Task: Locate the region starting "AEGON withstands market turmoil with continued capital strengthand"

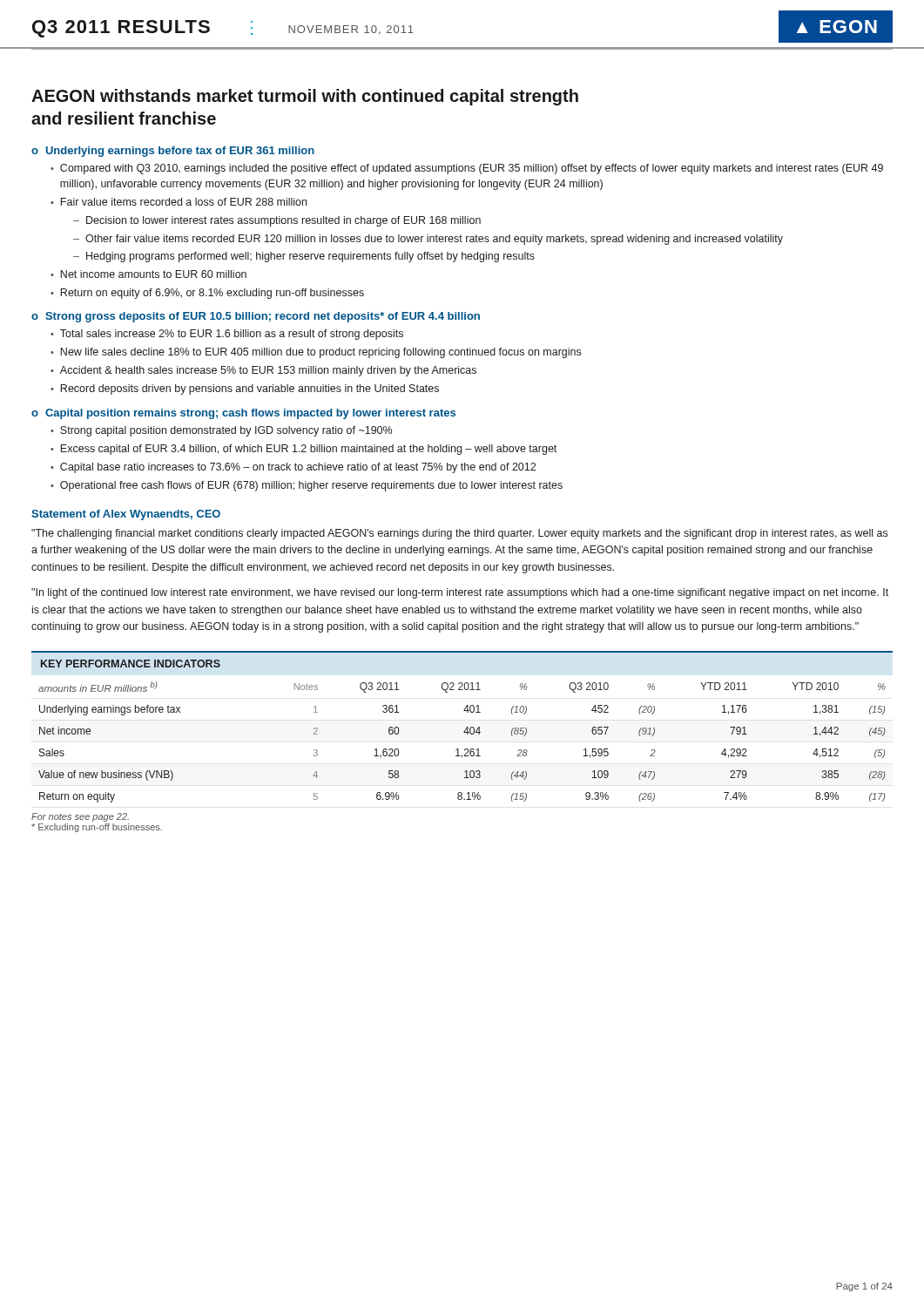Action: 305,107
